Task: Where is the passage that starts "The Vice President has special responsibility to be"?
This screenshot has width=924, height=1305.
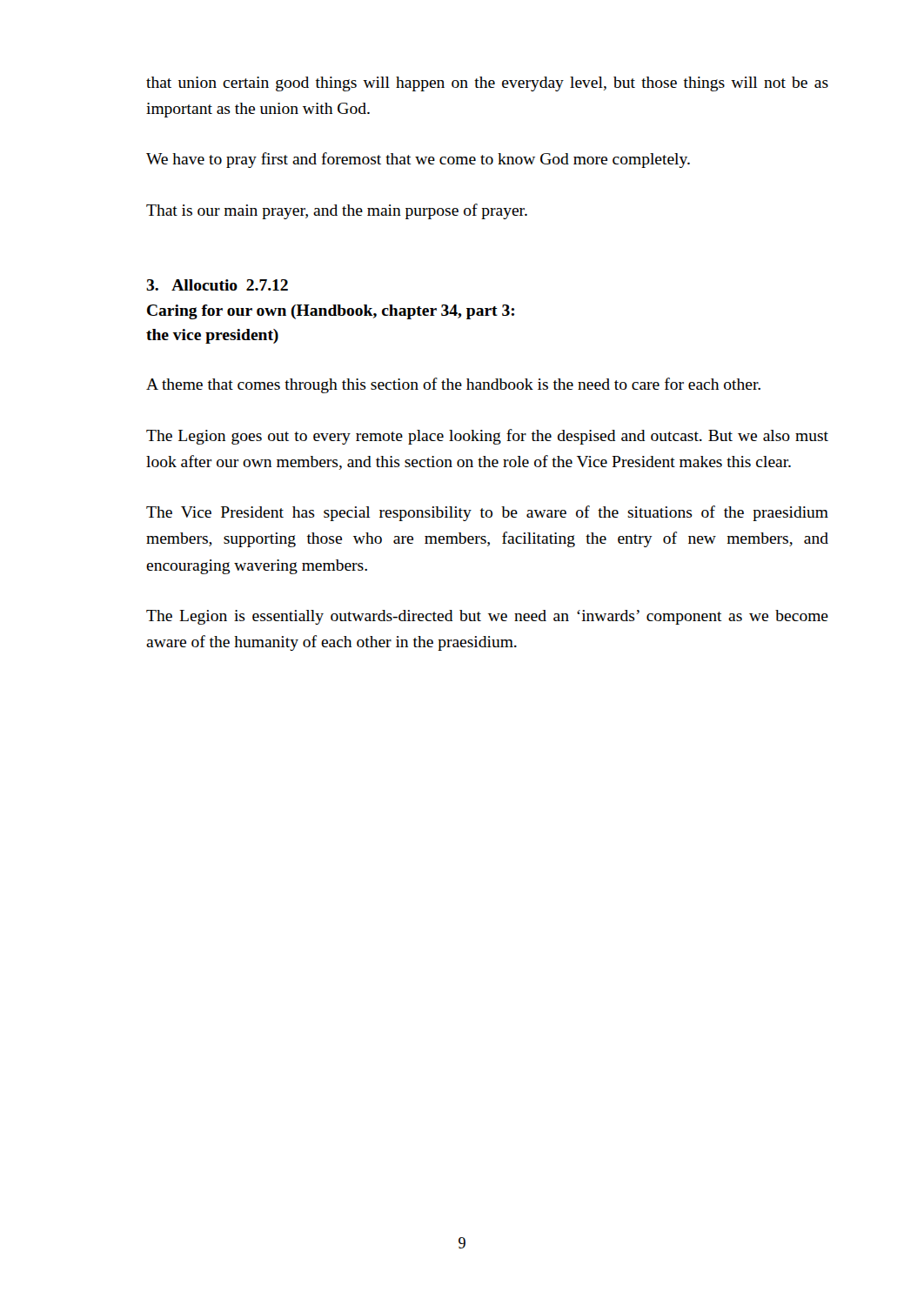Action: click(487, 538)
